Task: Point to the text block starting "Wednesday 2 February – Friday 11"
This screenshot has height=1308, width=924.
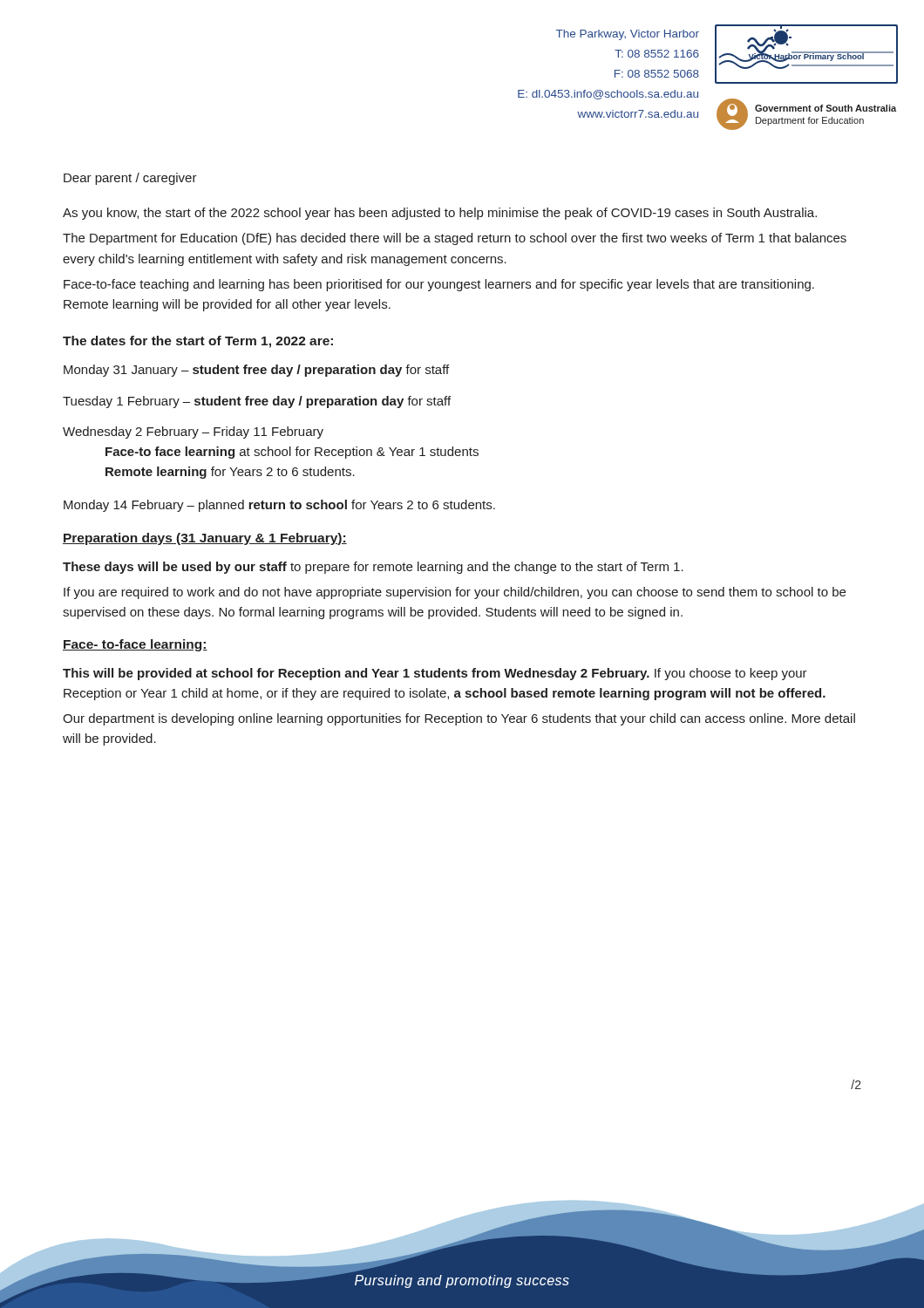Action: pos(462,453)
